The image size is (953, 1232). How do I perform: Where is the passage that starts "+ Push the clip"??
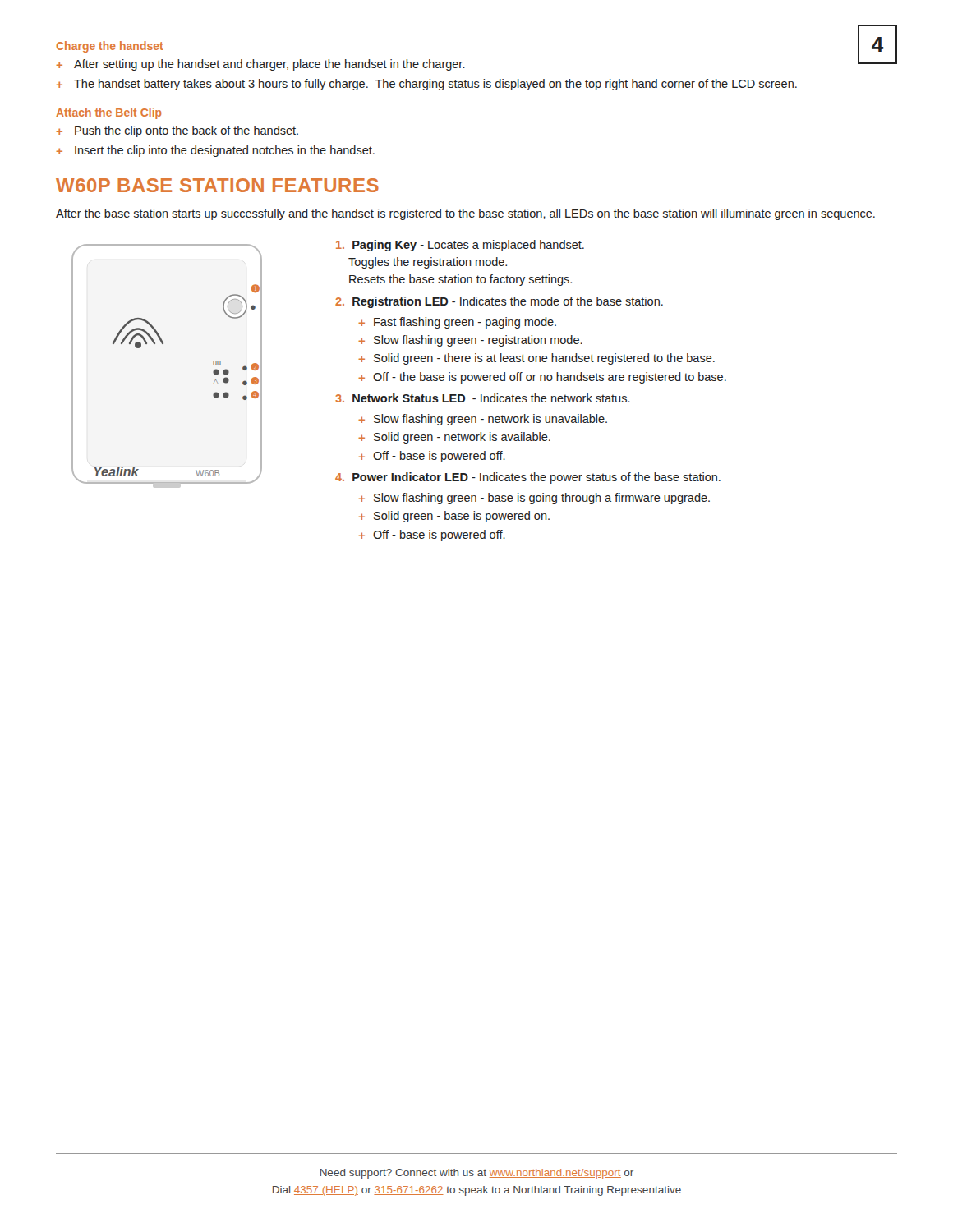click(177, 131)
